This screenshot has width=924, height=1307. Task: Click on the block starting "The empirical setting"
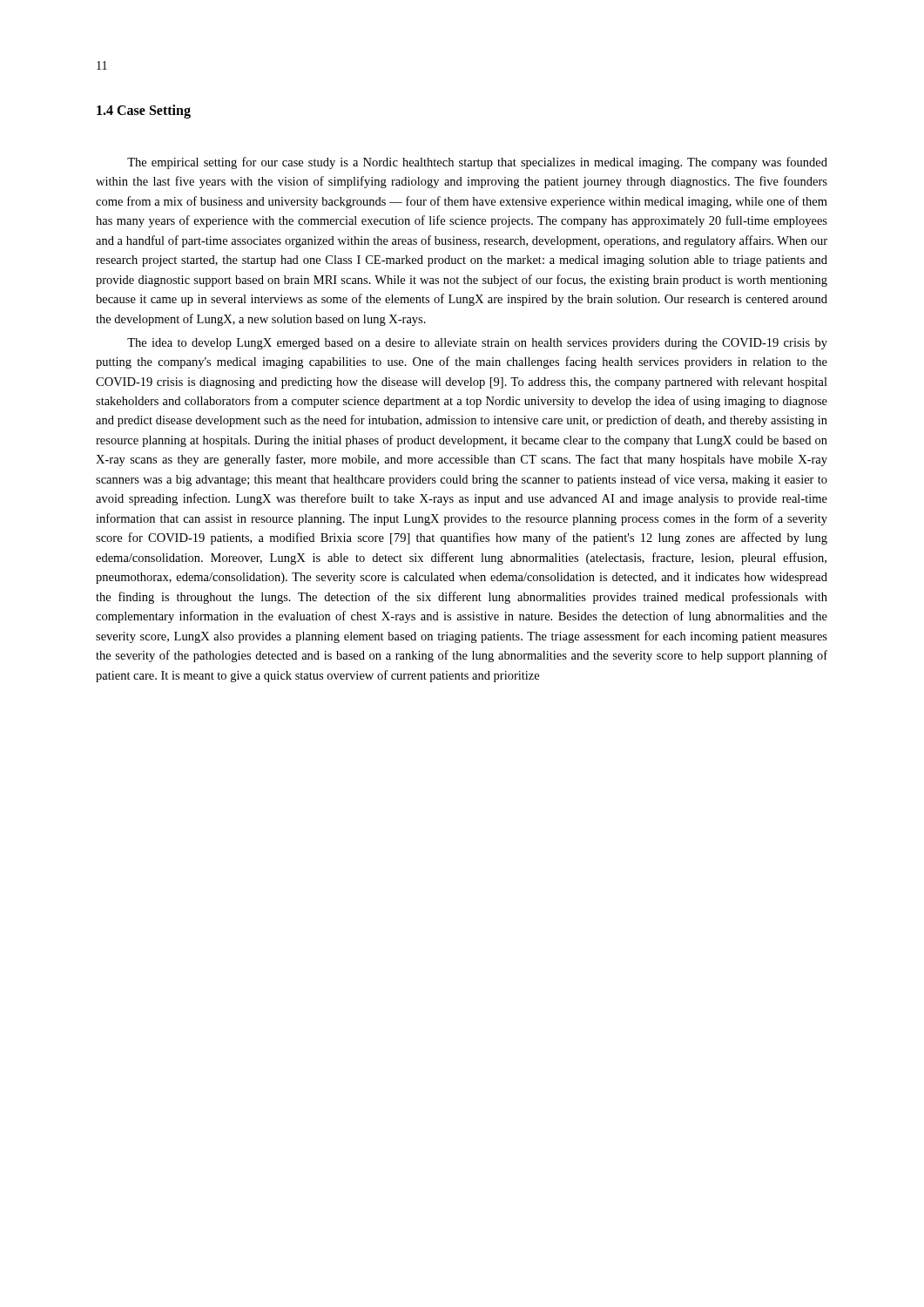coord(462,419)
